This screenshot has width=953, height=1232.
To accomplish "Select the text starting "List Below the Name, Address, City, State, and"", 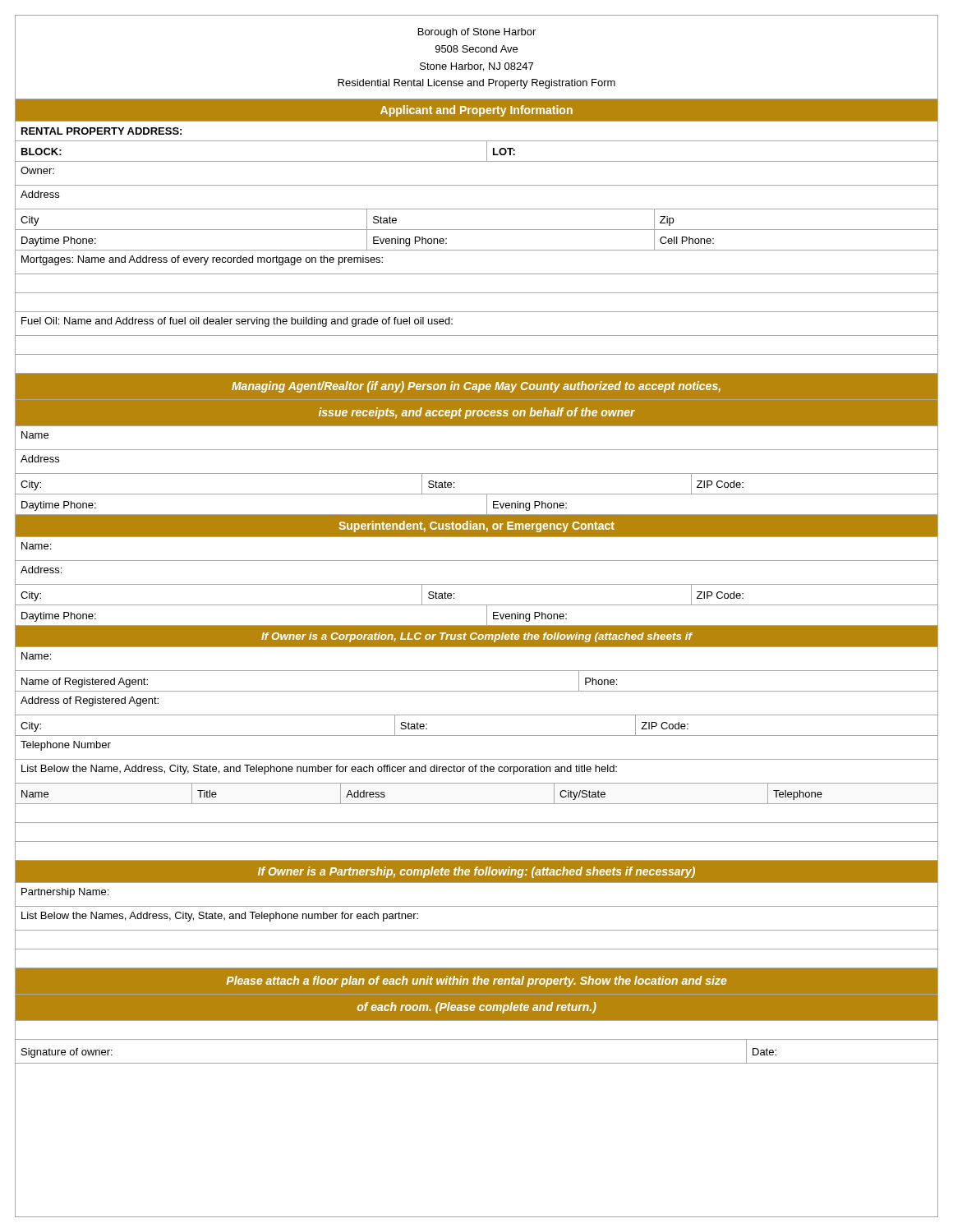I will pyautogui.click(x=319, y=769).
